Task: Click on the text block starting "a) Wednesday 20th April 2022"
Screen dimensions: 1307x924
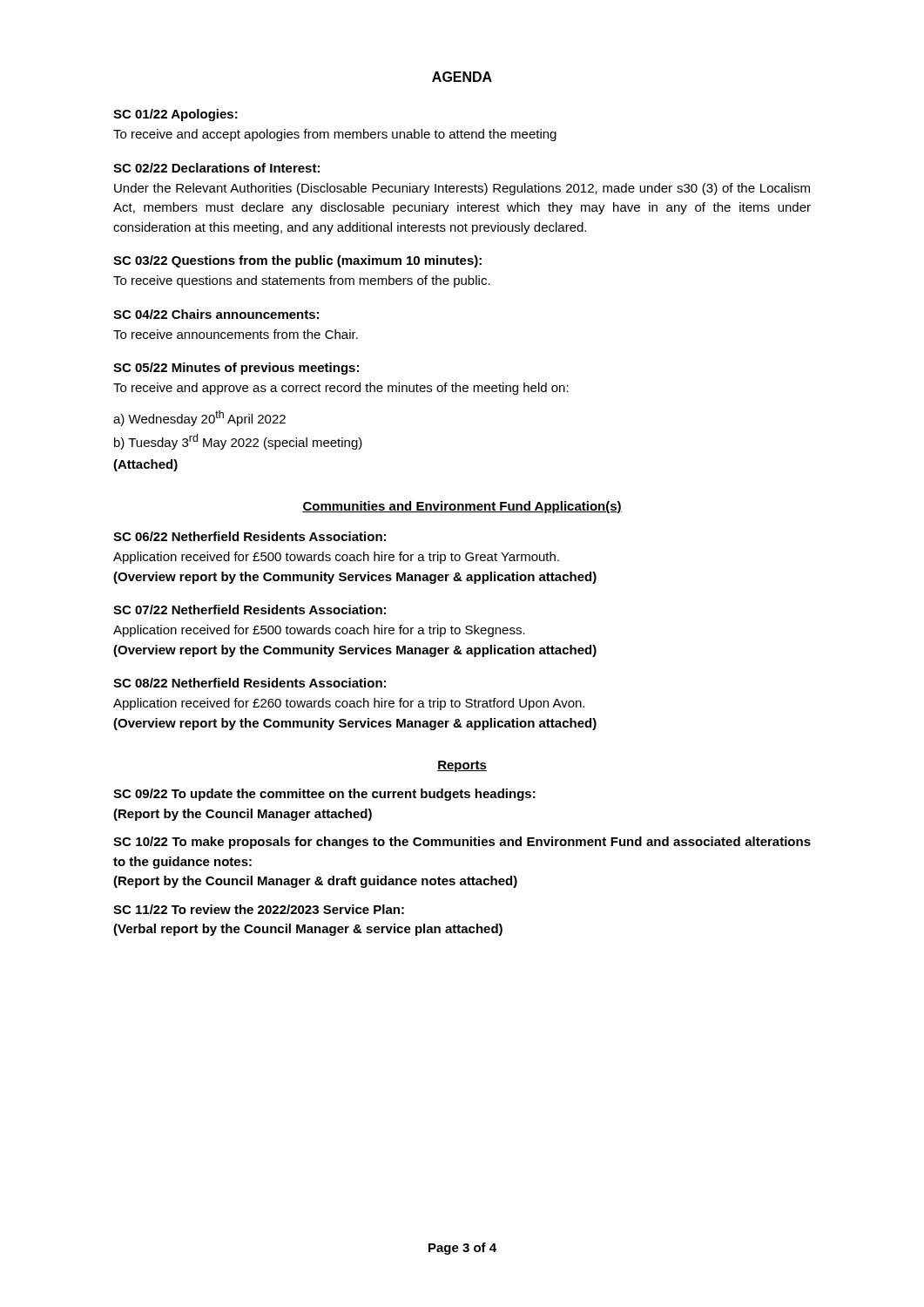Action: pyautogui.click(x=200, y=417)
